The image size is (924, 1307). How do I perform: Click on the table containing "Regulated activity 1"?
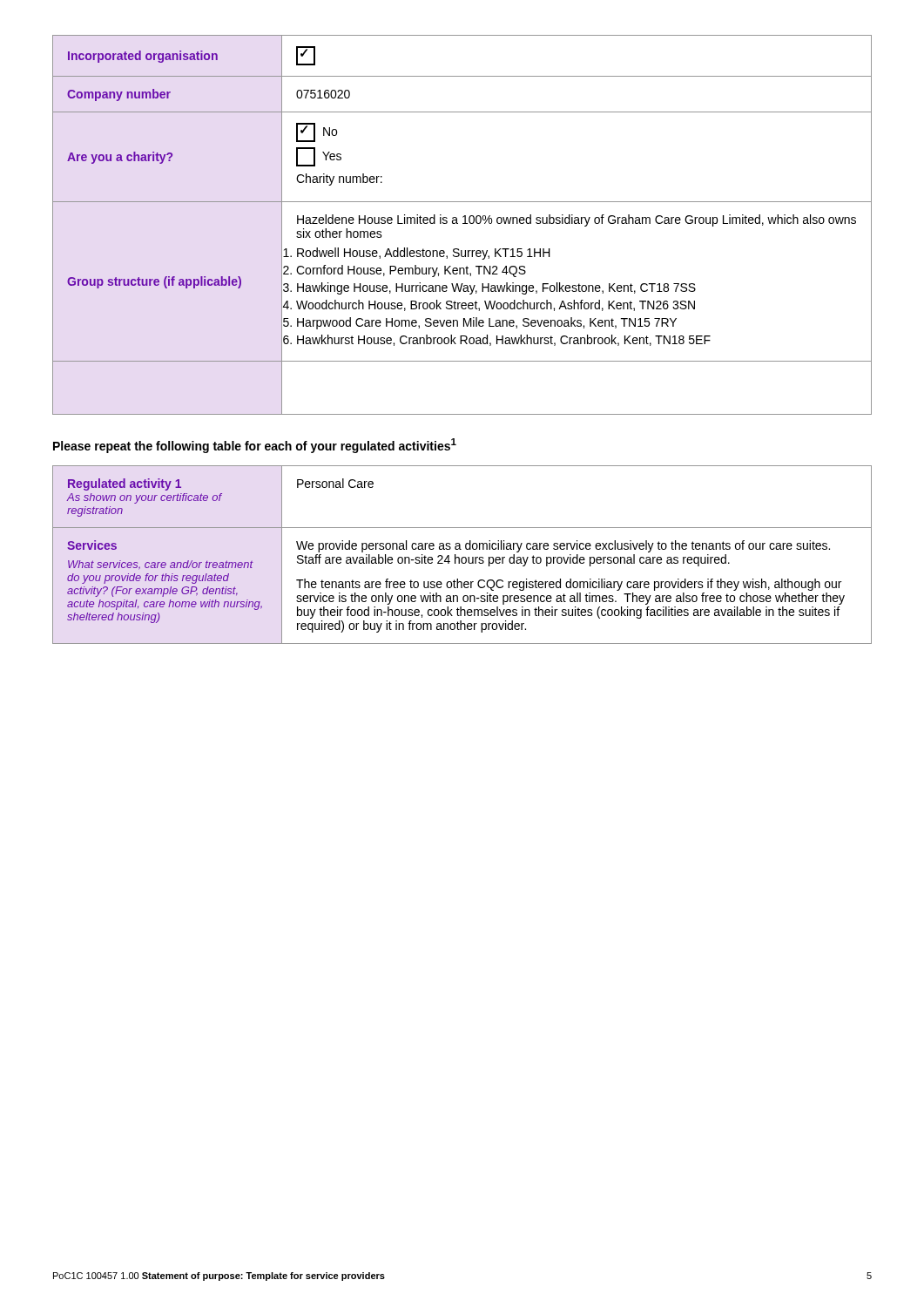point(462,554)
